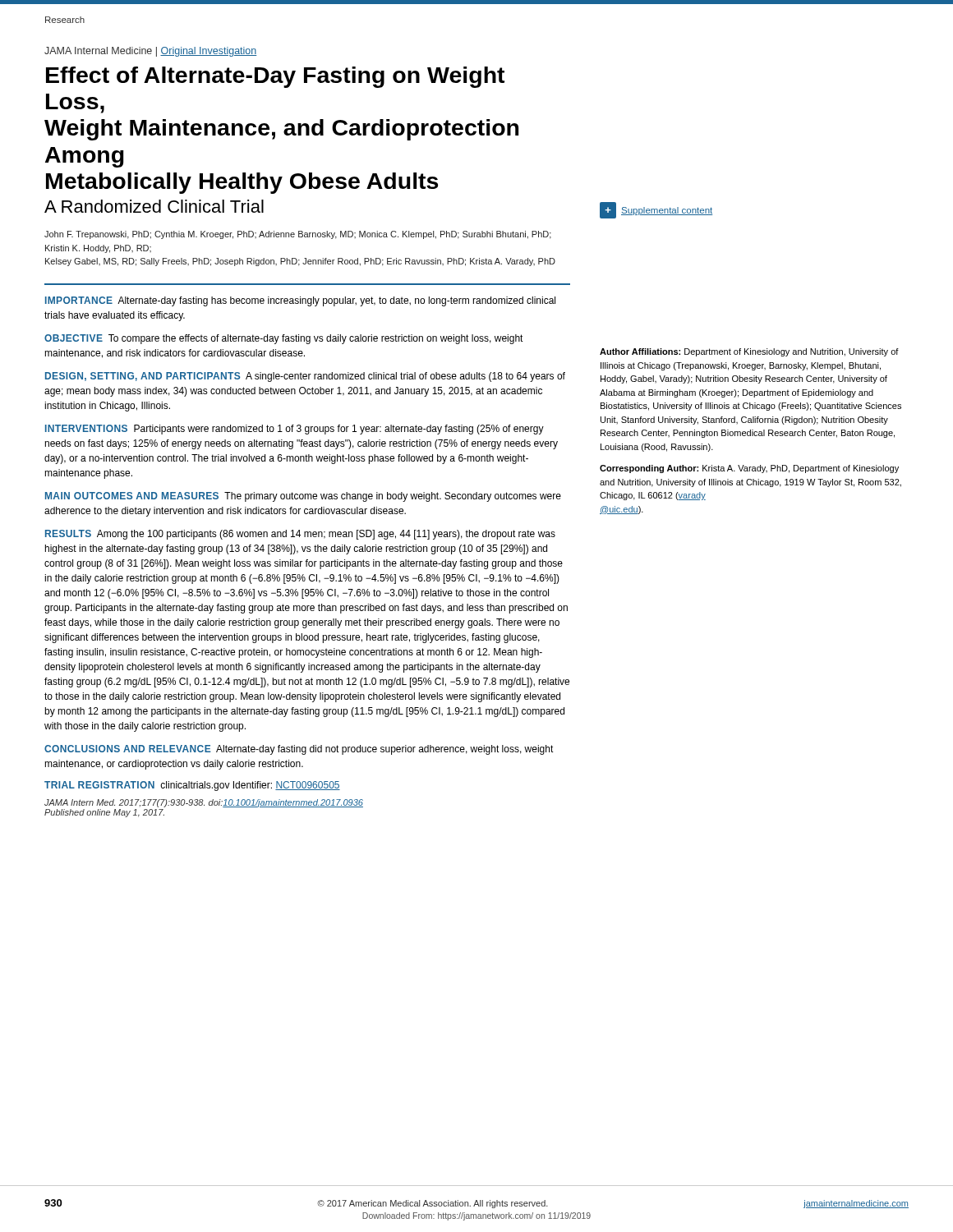Image resolution: width=953 pixels, height=1232 pixels.
Task: Click on the passage starting "Author Affiliations: Department of Kinesiology and"
Action: pyautogui.click(x=751, y=399)
